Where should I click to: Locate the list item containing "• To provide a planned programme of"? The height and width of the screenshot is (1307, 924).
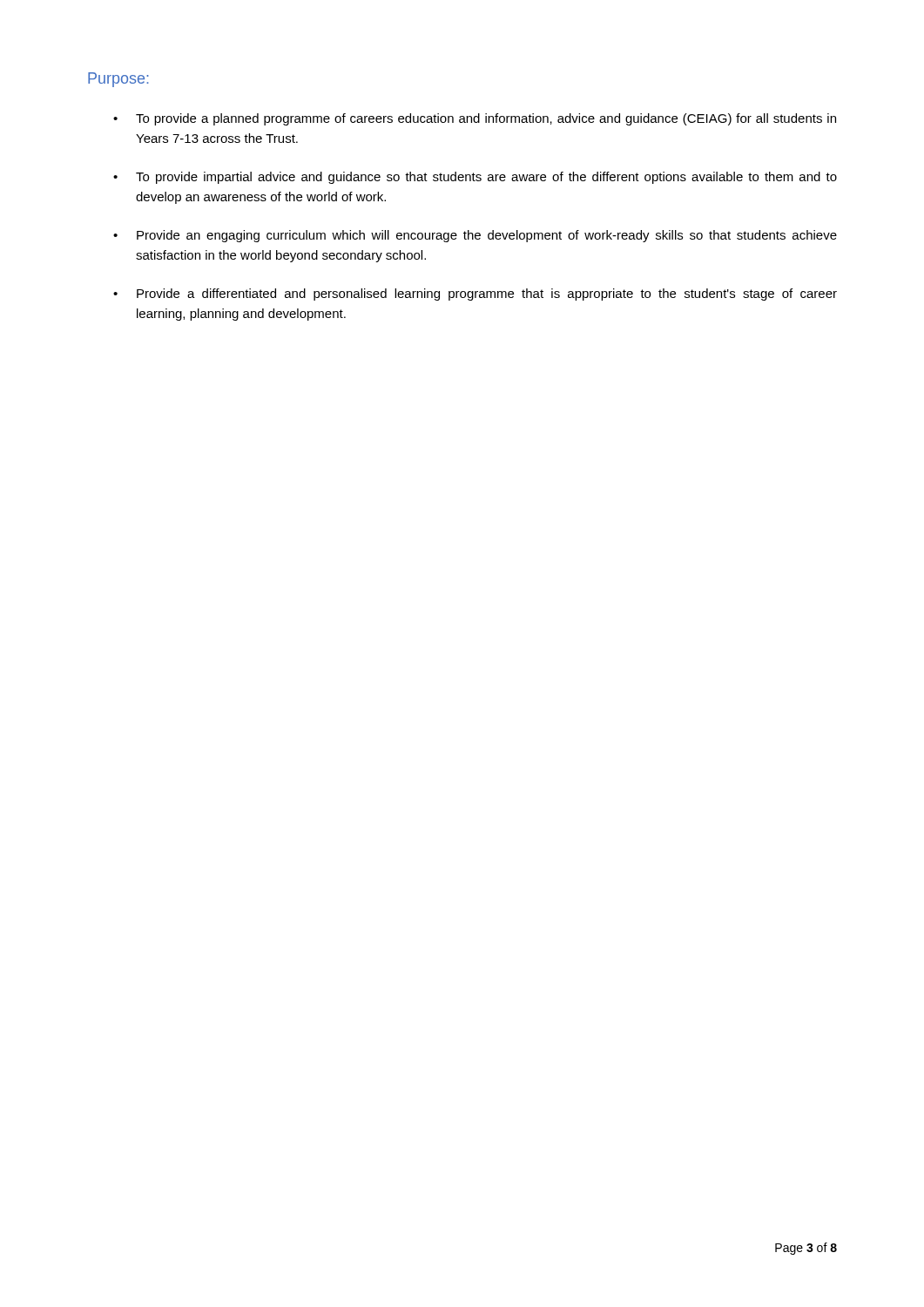click(475, 128)
